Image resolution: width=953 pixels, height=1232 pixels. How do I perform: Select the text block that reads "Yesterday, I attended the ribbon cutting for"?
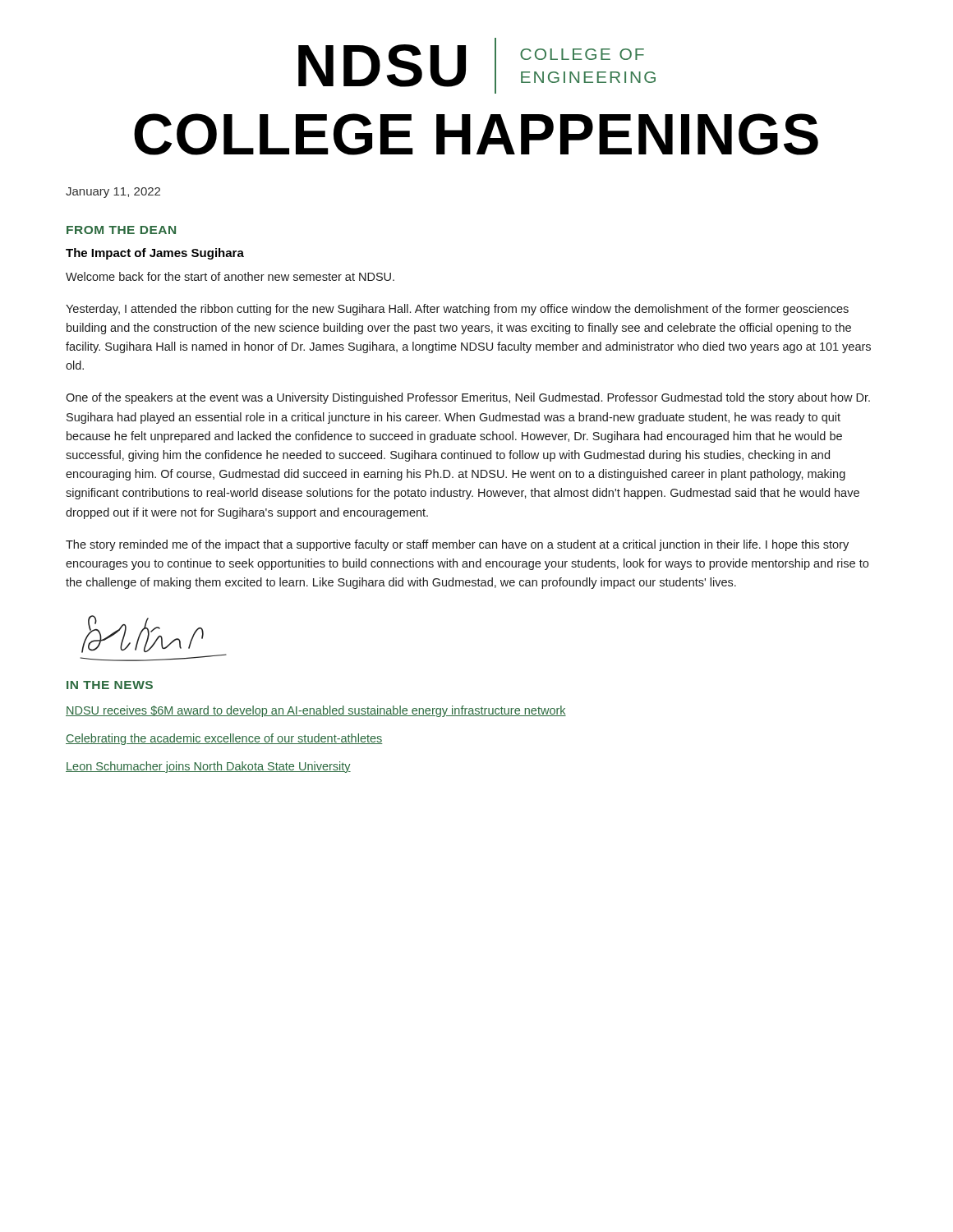[x=469, y=337]
